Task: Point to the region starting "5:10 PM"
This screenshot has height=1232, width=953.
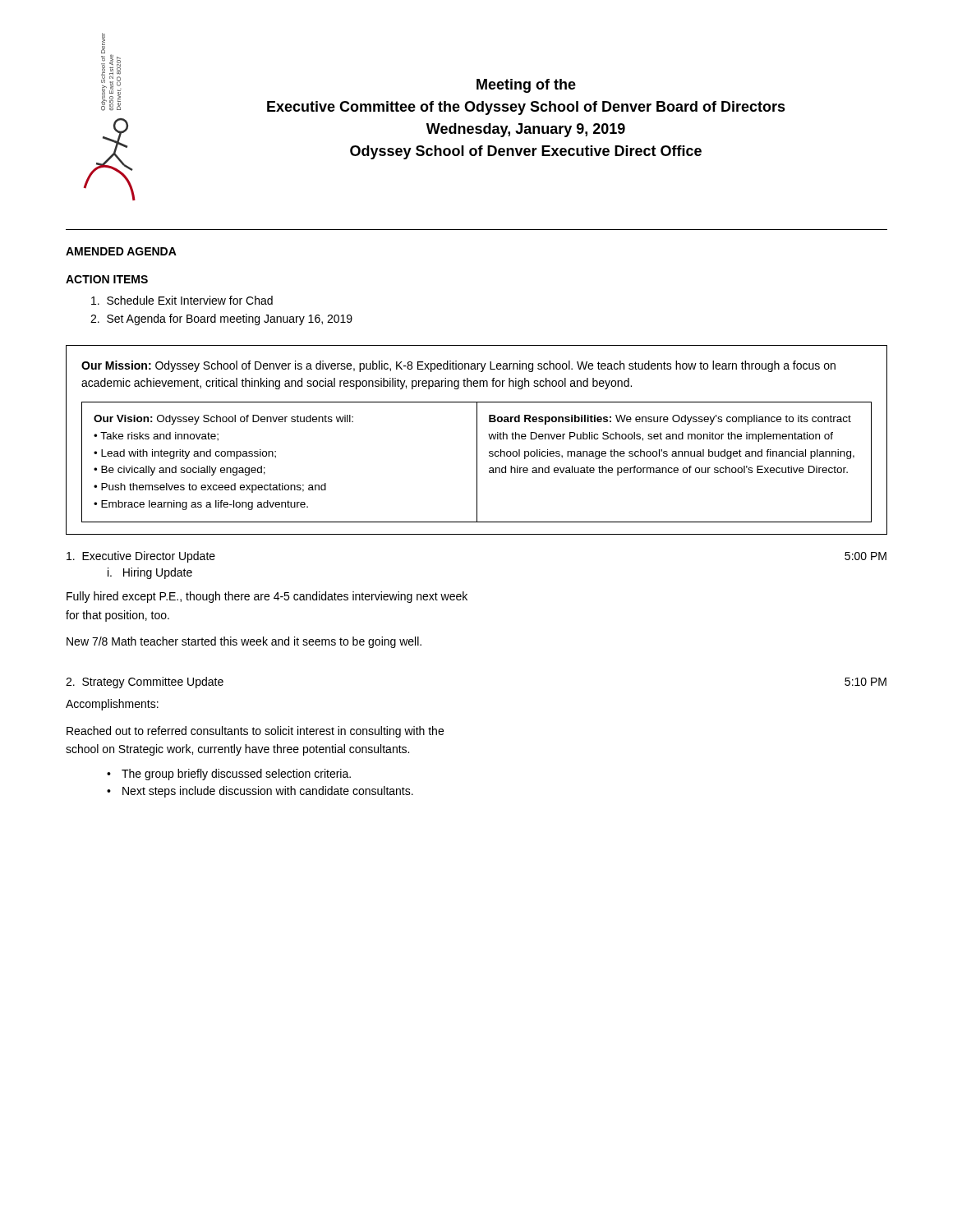Action: pos(866,682)
